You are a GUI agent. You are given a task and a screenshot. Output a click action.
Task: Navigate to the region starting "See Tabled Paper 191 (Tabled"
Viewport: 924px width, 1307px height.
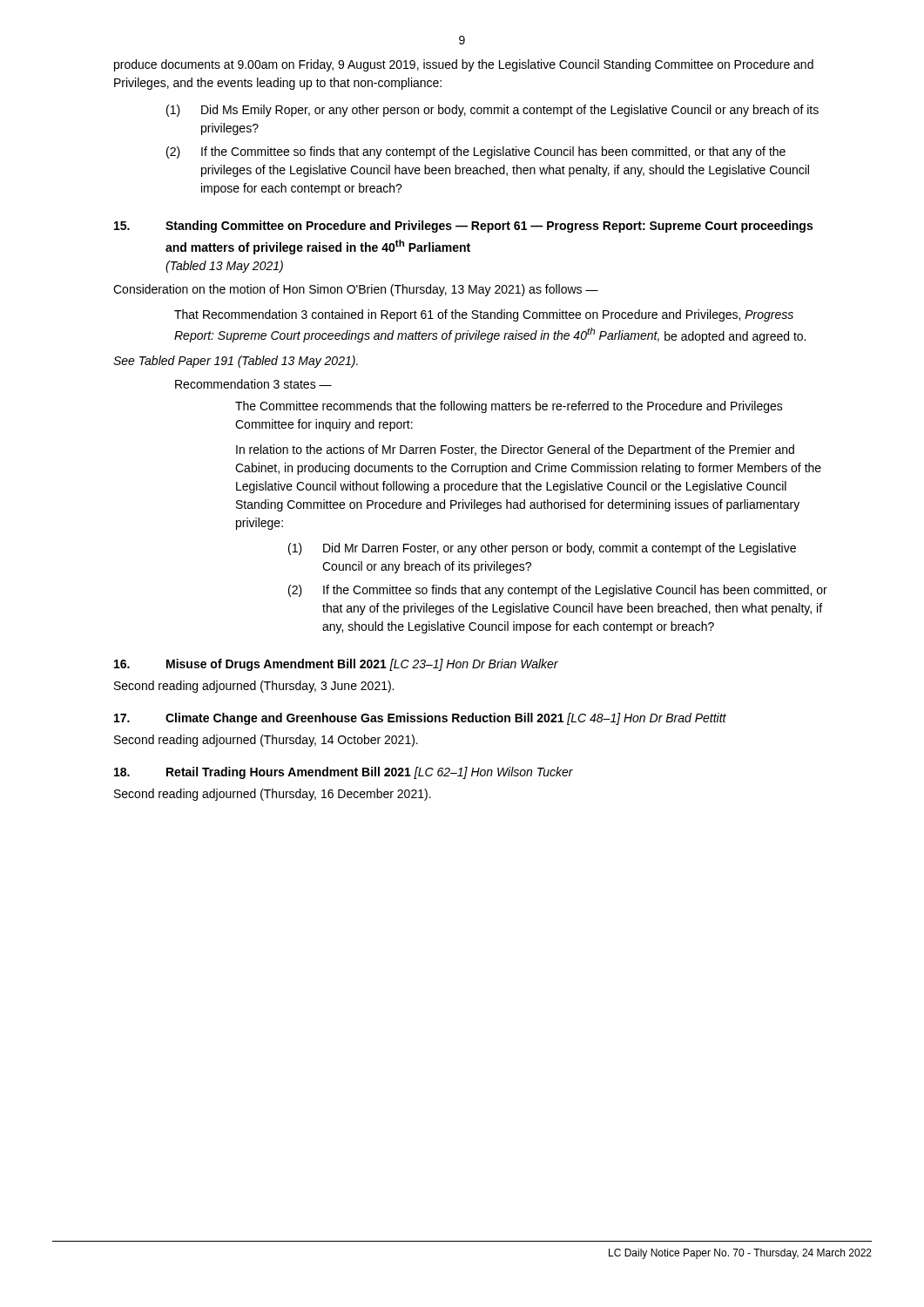point(236,361)
